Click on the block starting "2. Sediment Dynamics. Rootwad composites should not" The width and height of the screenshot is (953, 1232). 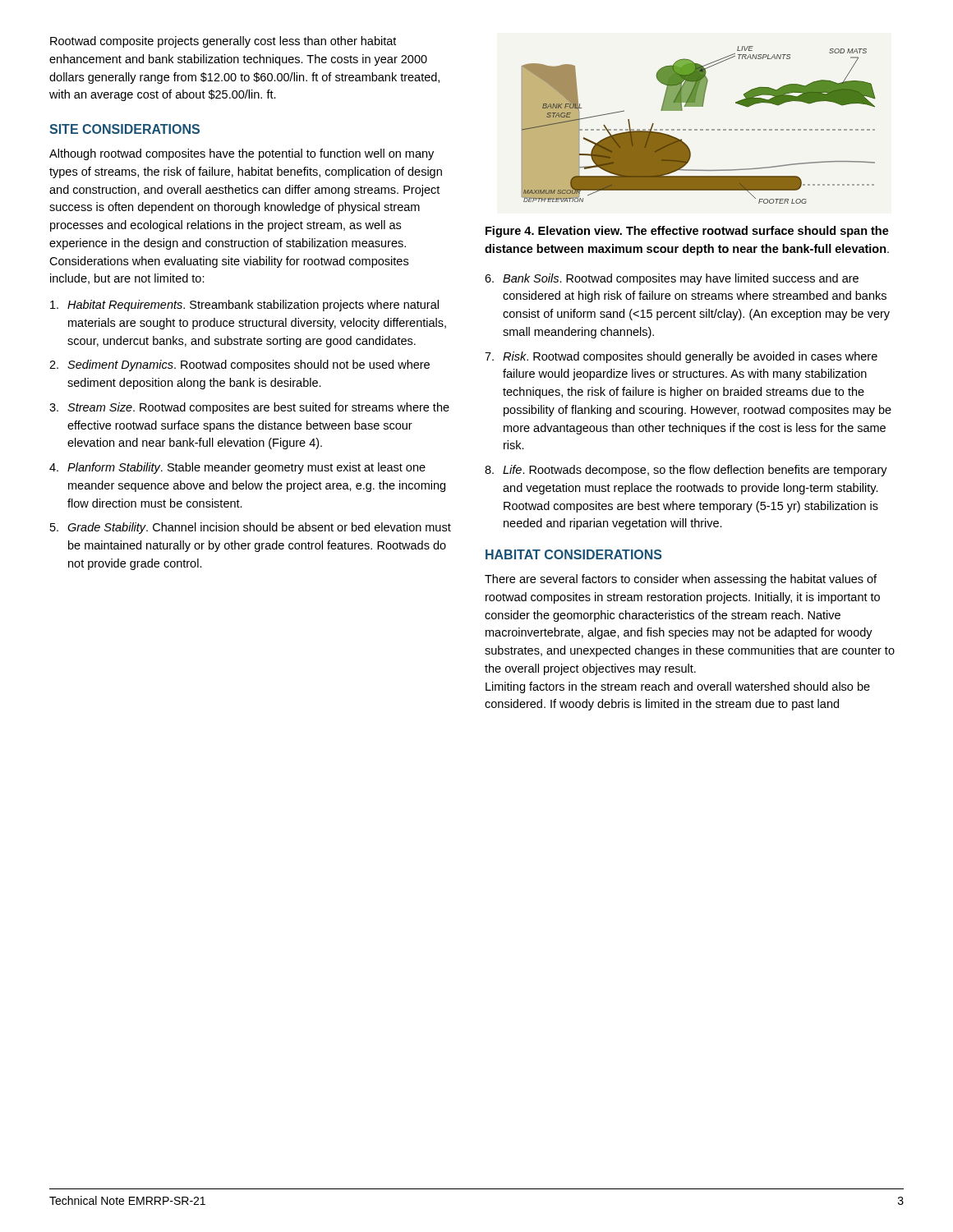(251, 375)
